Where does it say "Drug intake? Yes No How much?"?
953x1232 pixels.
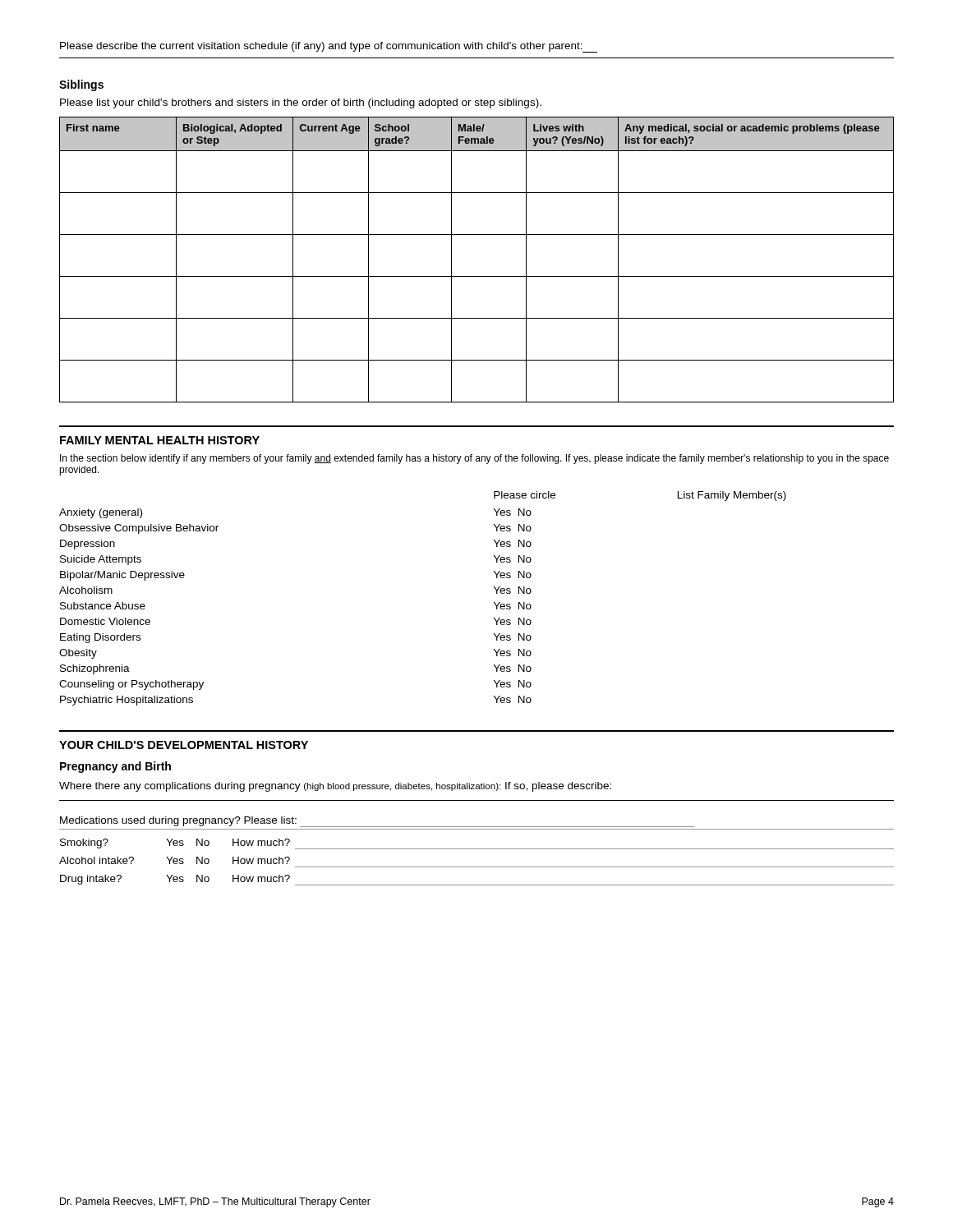click(476, 879)
